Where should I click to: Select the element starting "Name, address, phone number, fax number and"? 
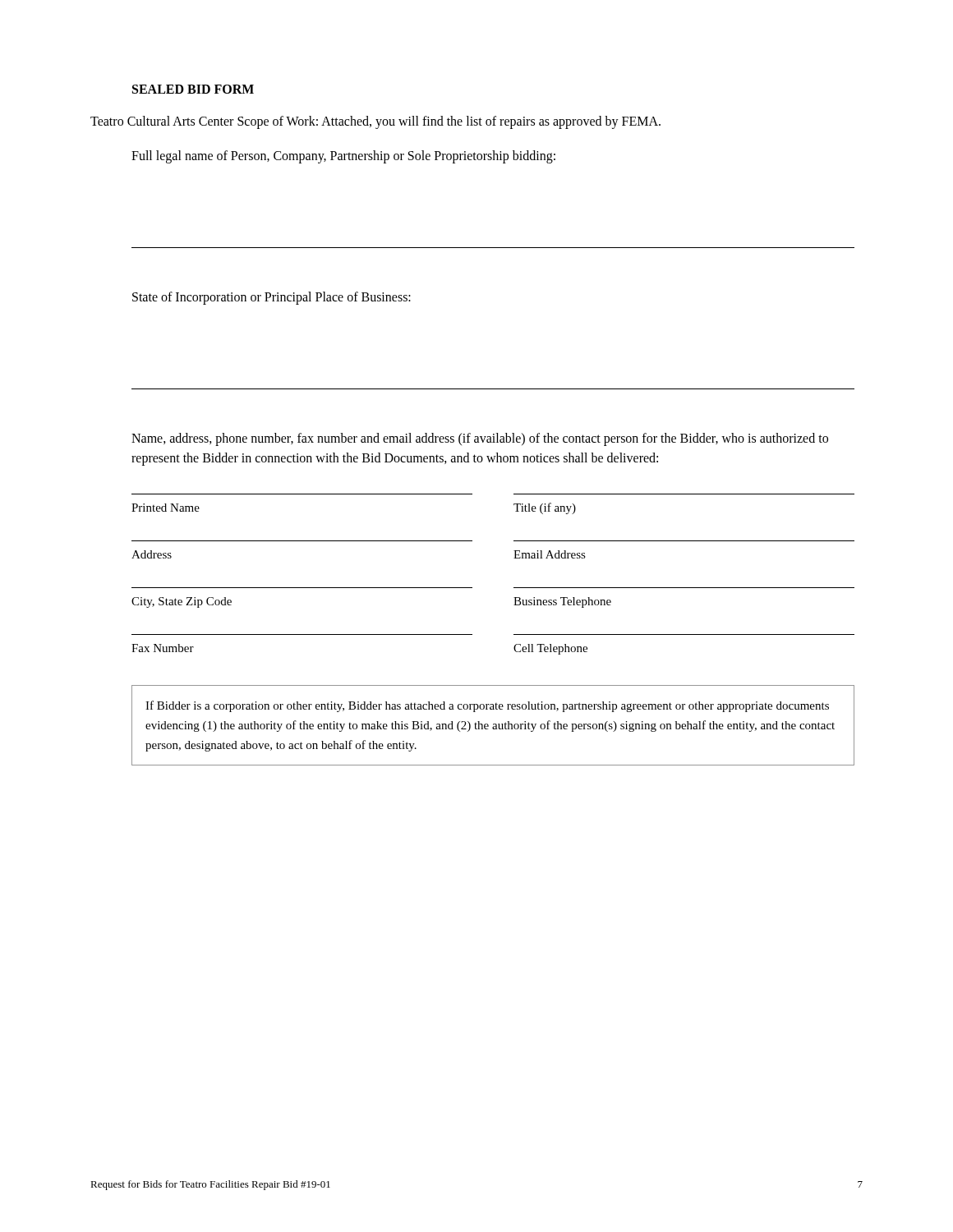(x=480, y=448)
